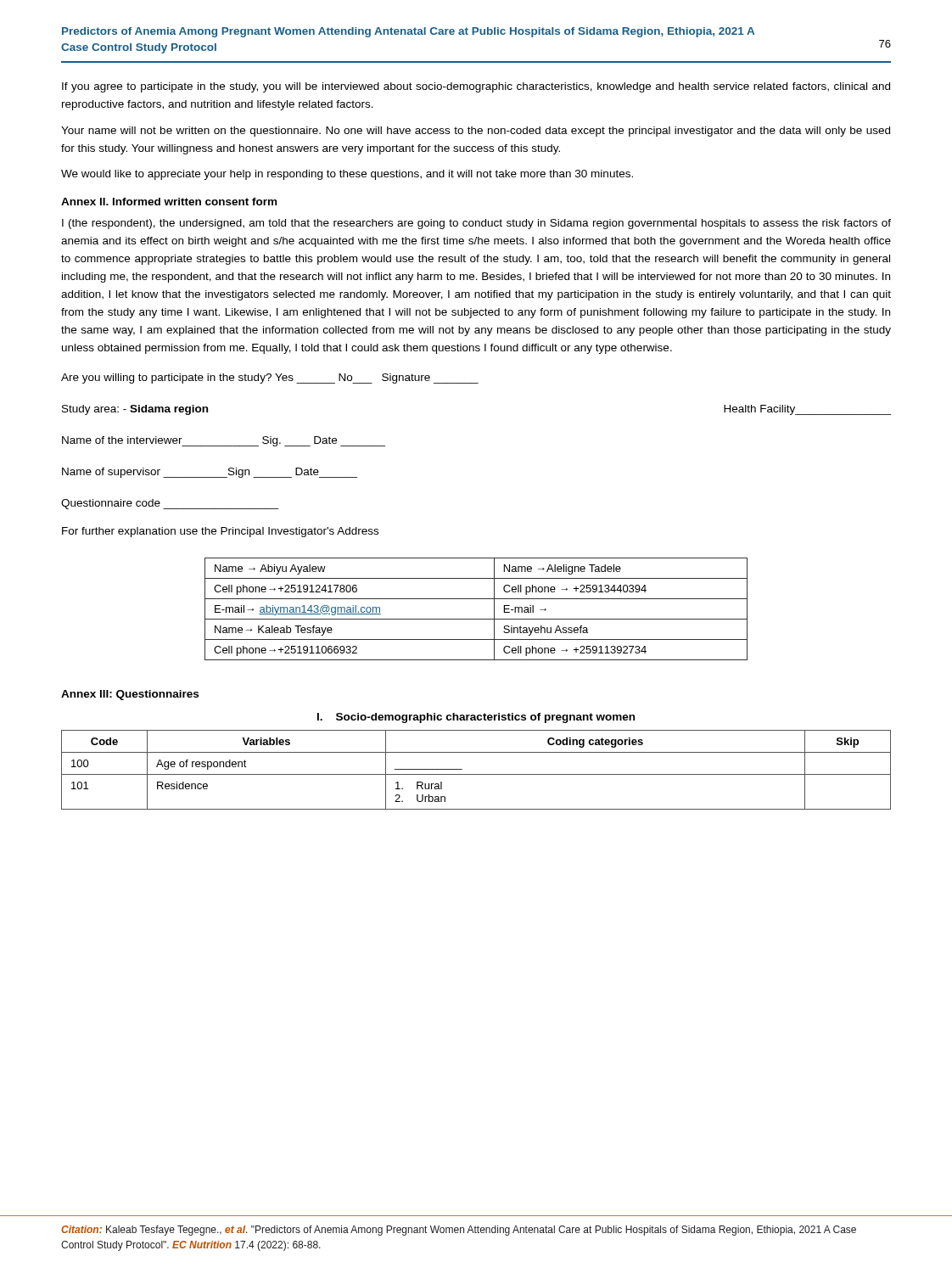Locate the text block with the text "Name of supervisor __________Sign ______"
Image resolution: width=952 pixels, height=1273 pixels.
209,471
